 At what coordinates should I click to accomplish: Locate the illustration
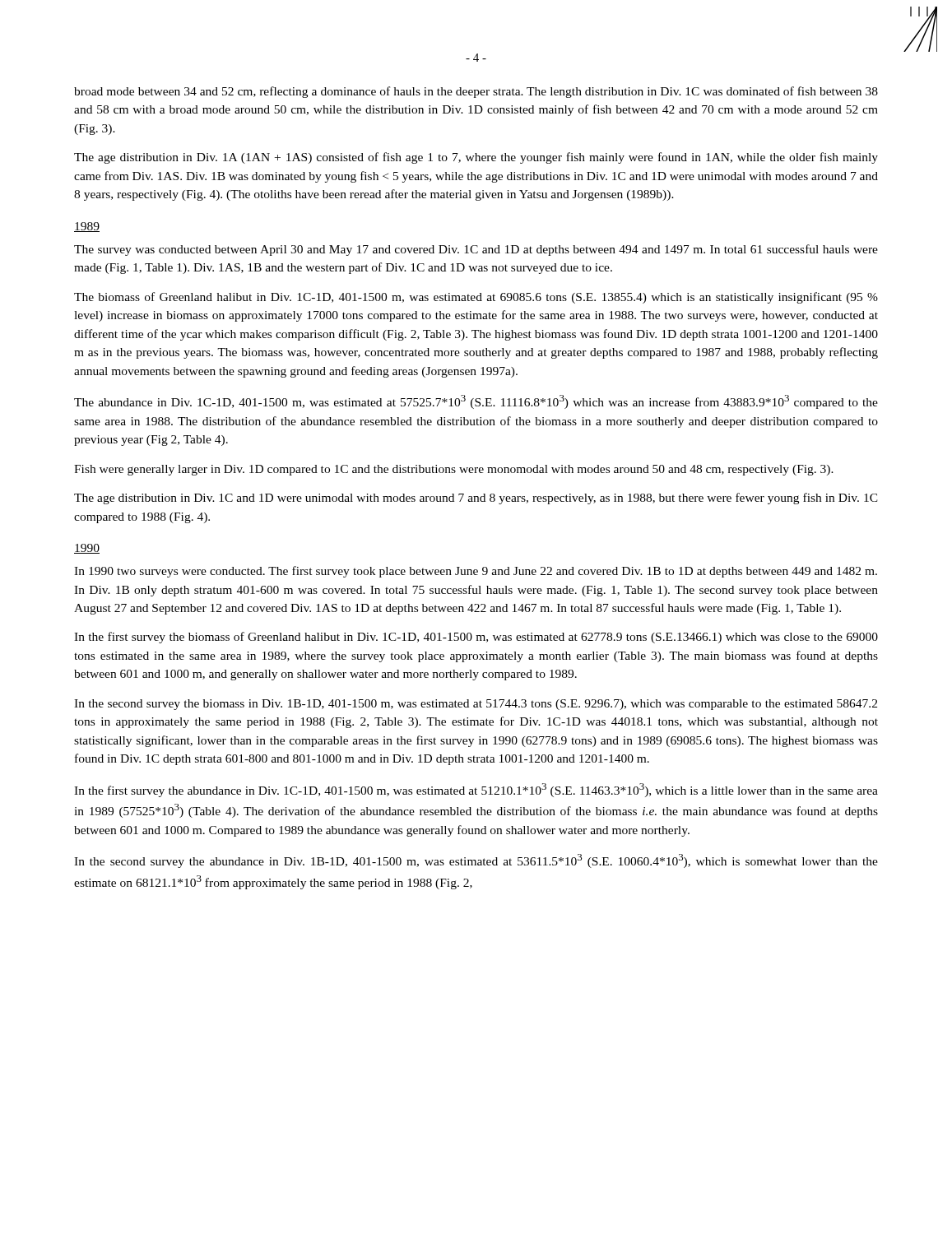pos(904,29)
